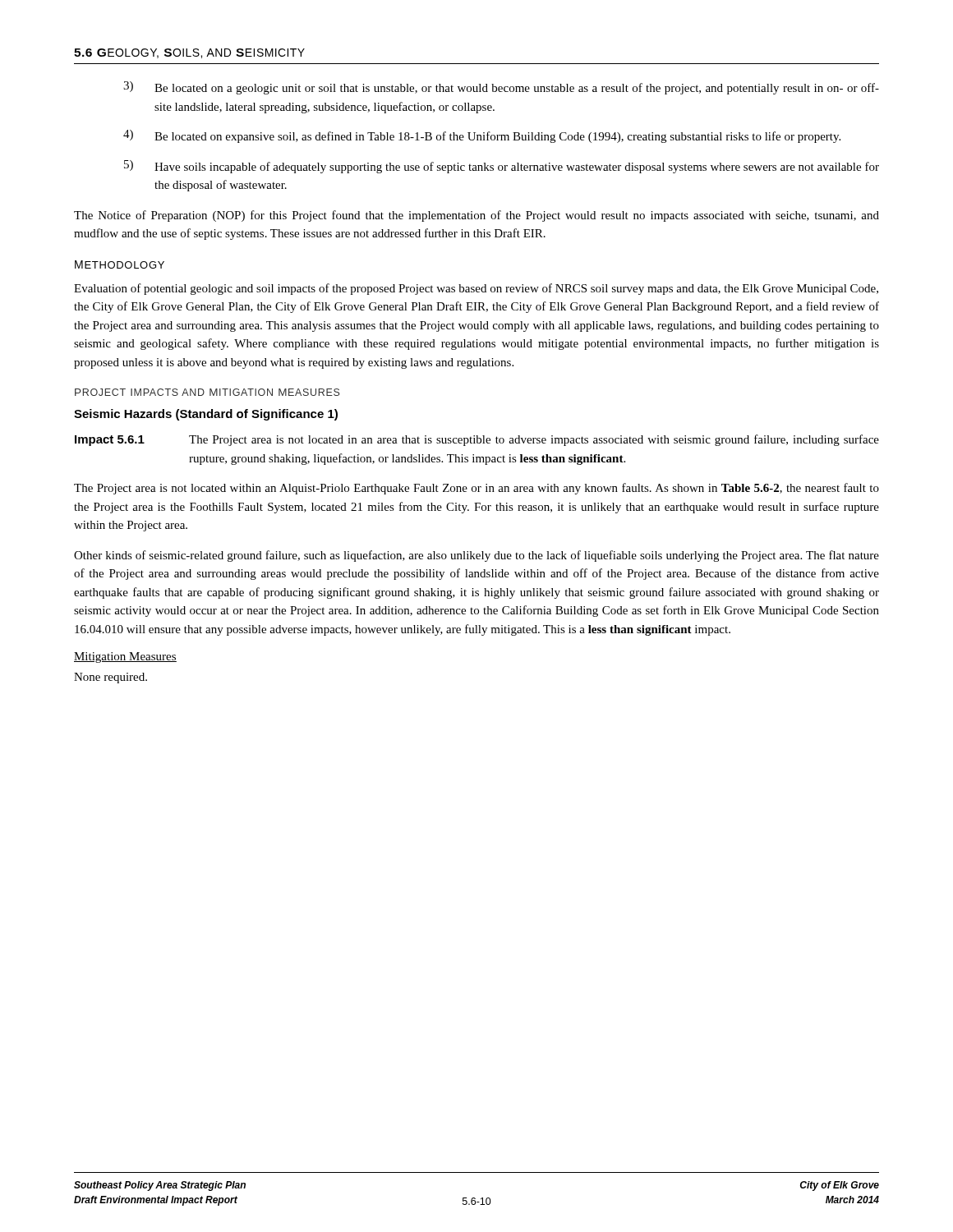Find the text that says "Mitigation Measures"
This screenshot has width=953, height=1232.
click(x=125, y=656)
